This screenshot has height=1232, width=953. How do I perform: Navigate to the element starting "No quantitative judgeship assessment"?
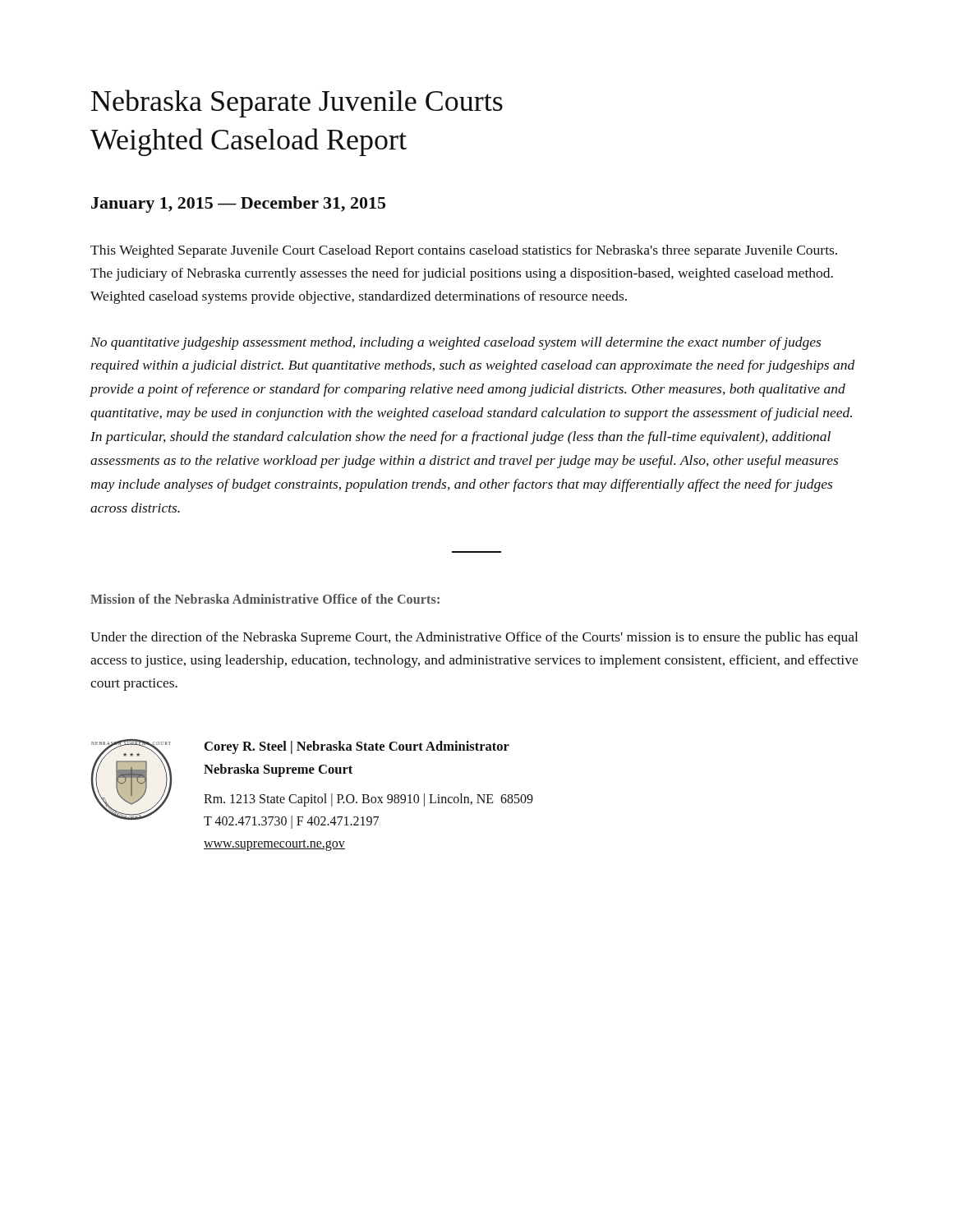point(472,424)
